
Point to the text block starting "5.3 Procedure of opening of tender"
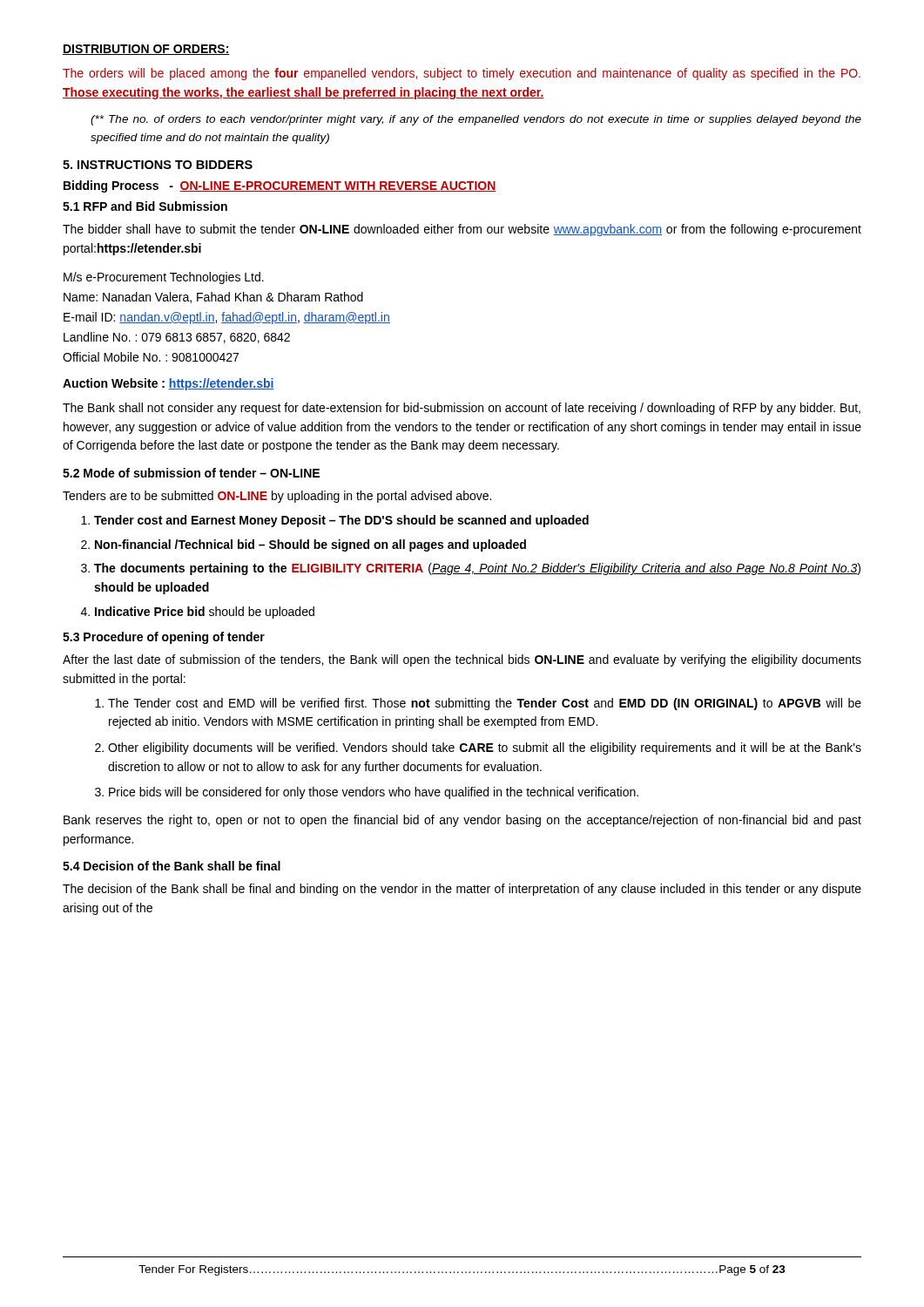coord(164,637)
